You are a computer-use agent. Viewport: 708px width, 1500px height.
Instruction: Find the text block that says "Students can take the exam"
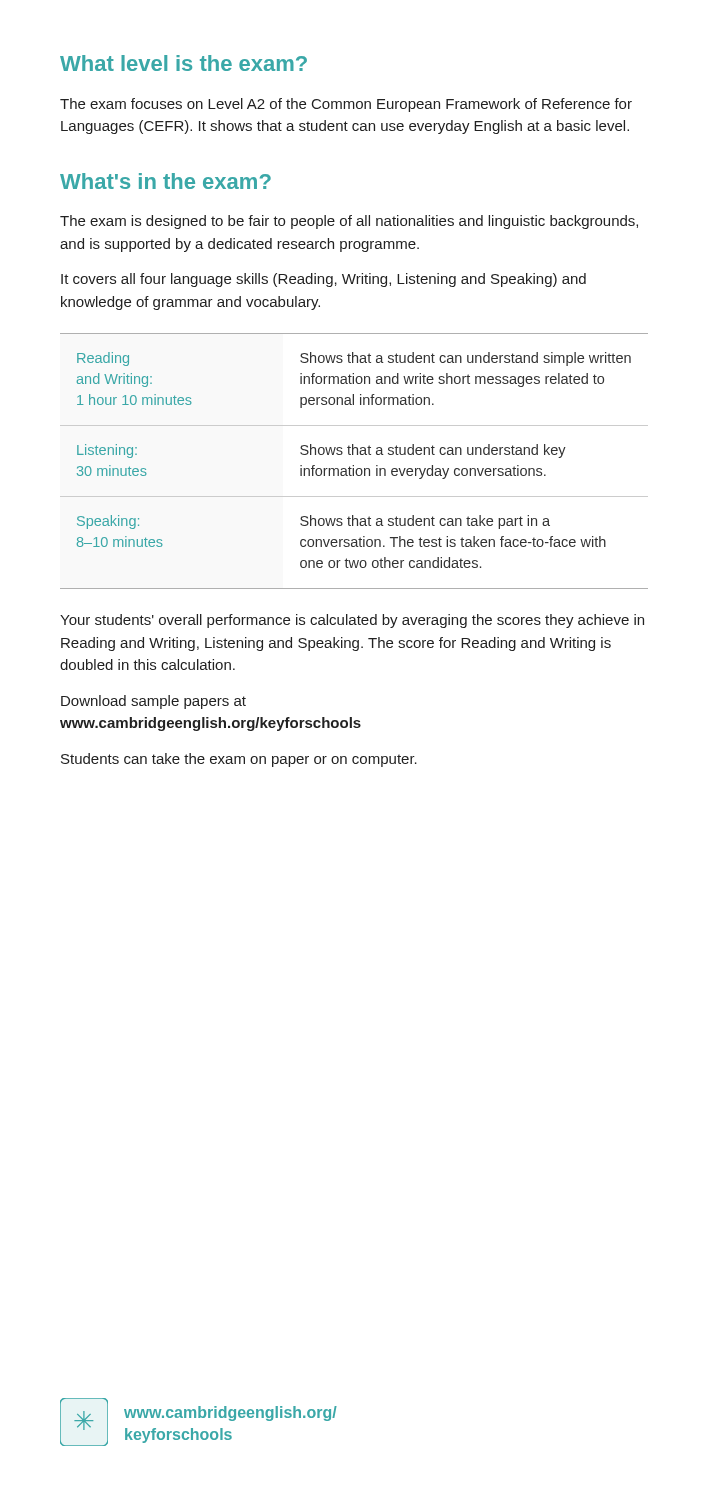tap(354, 759)
